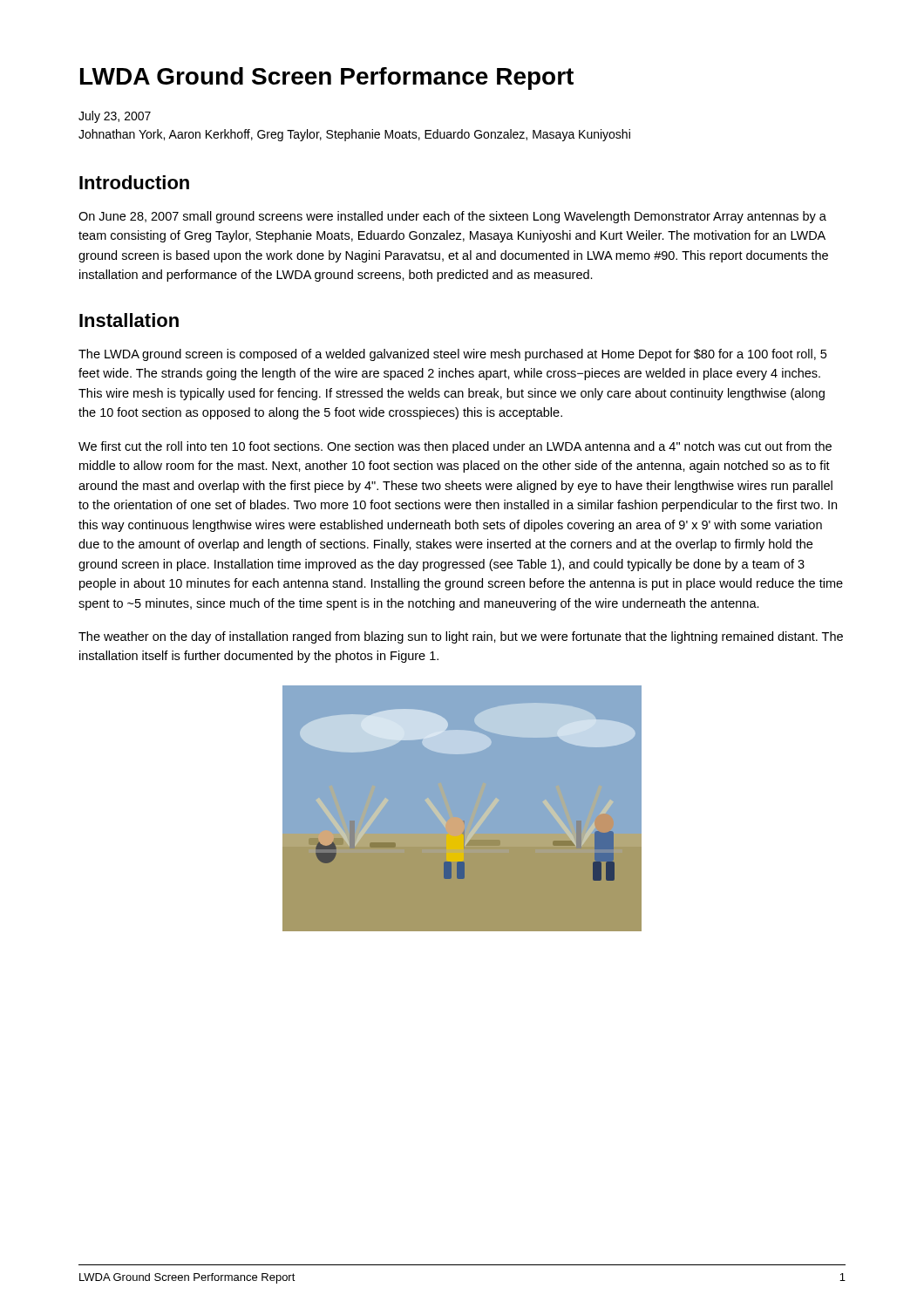Select a photo

pyautogui.click(x=462, y=808)
